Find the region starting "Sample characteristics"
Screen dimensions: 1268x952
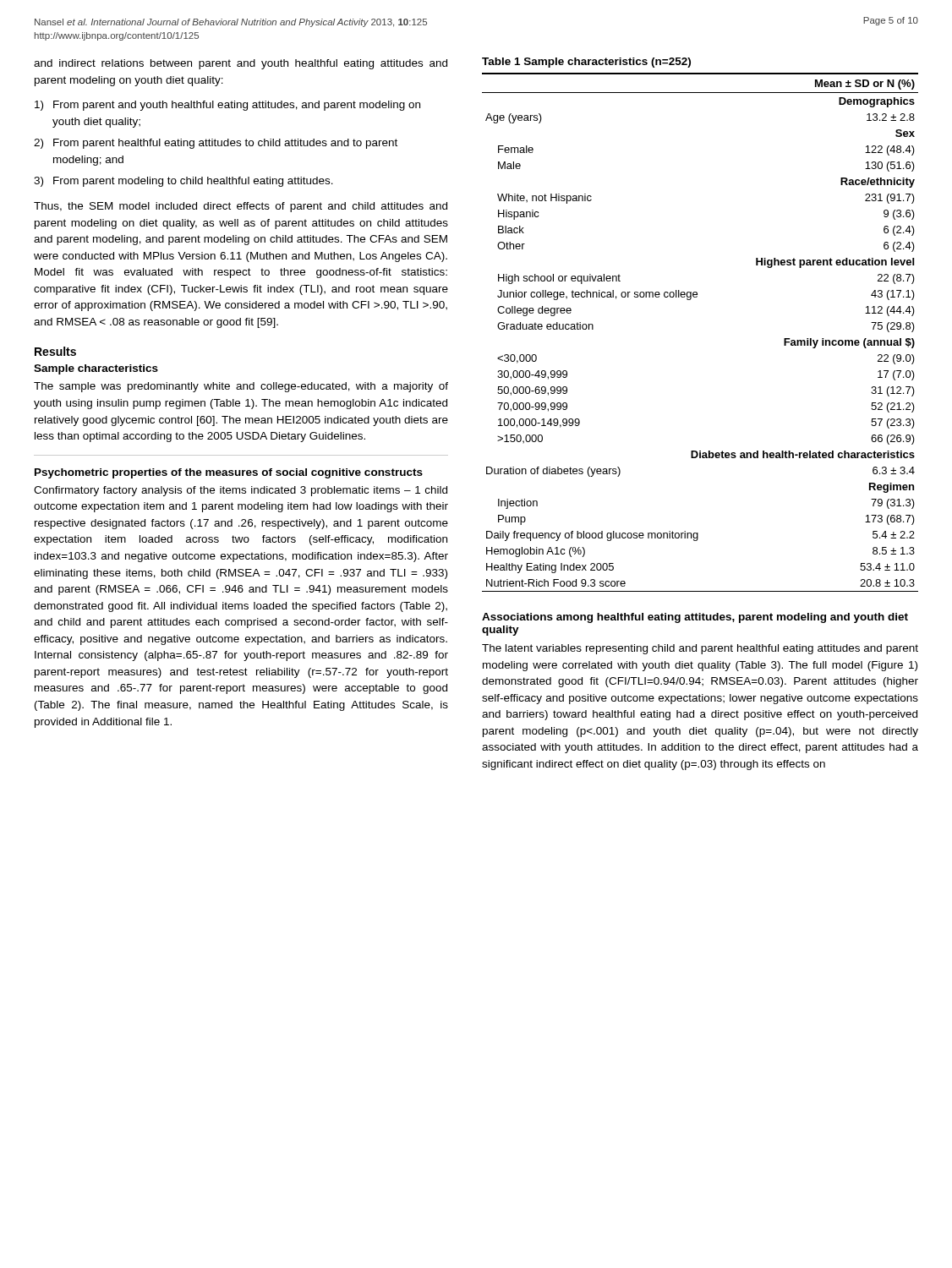(96, 368)
